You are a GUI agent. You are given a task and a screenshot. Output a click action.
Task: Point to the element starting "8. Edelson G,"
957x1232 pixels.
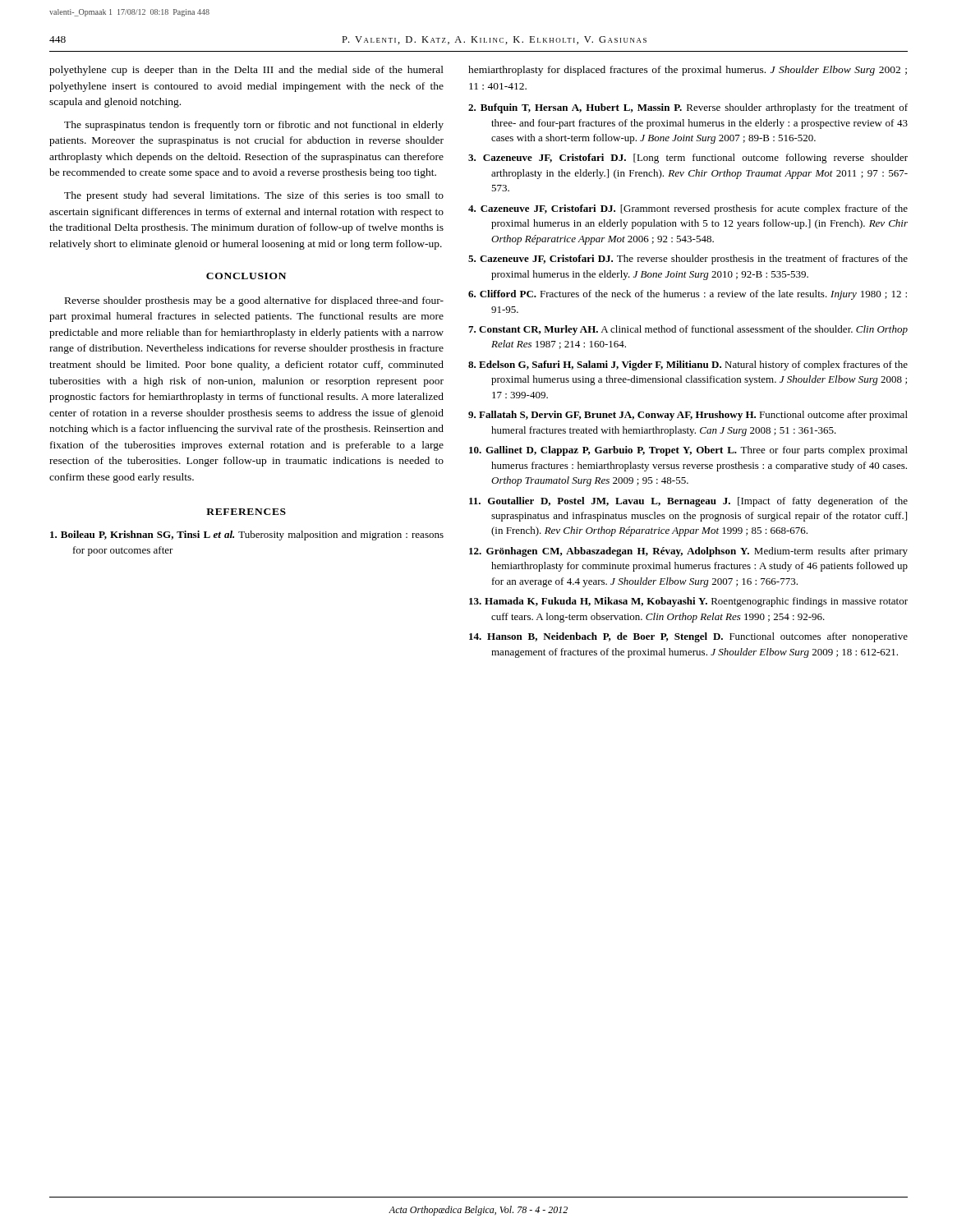pos(688,379)
